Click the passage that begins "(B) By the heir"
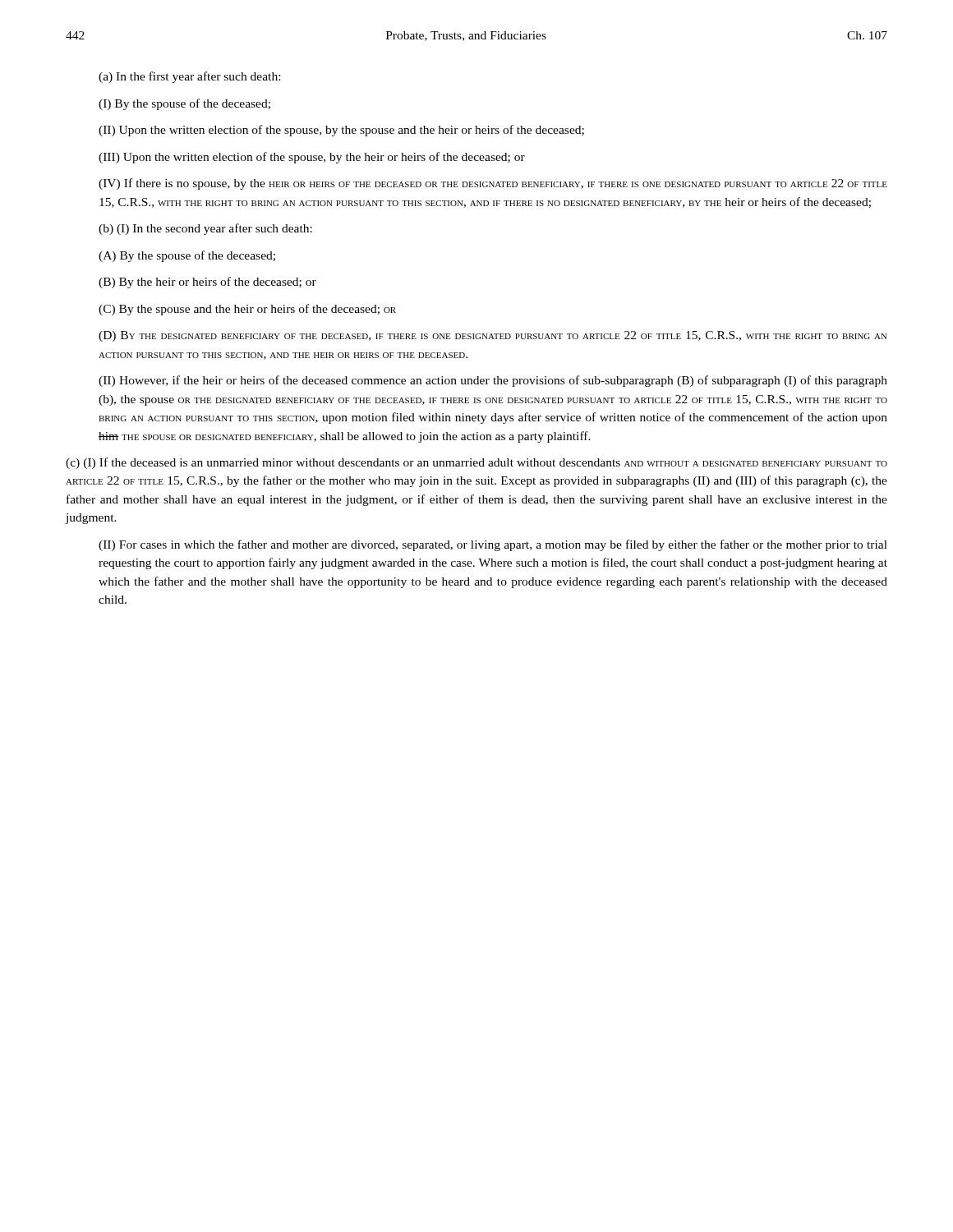 pyautogui.click(x=207, y=283)
